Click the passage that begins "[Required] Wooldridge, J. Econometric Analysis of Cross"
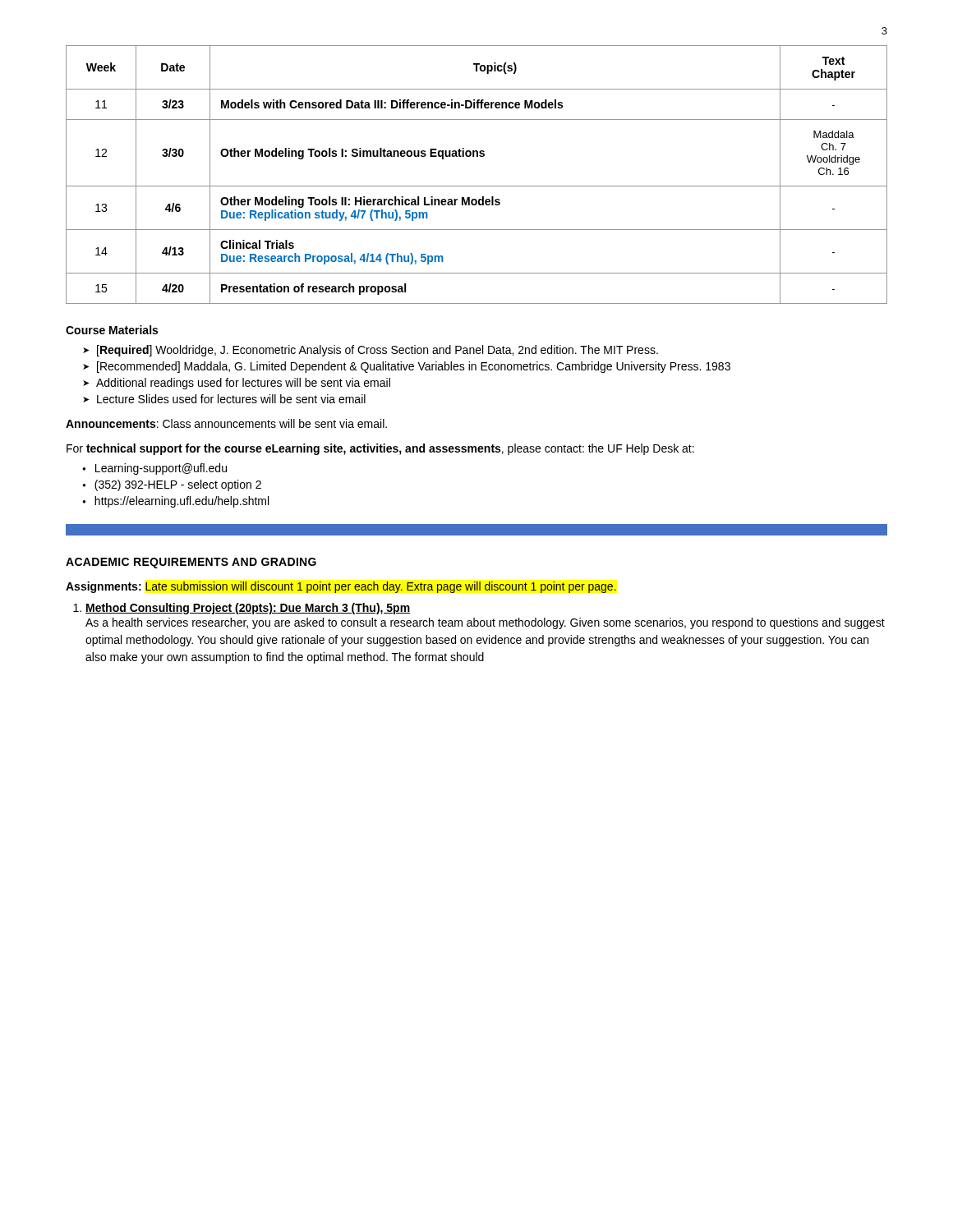The width and height of the screenshot is (953, 1232). pos(377,350)
